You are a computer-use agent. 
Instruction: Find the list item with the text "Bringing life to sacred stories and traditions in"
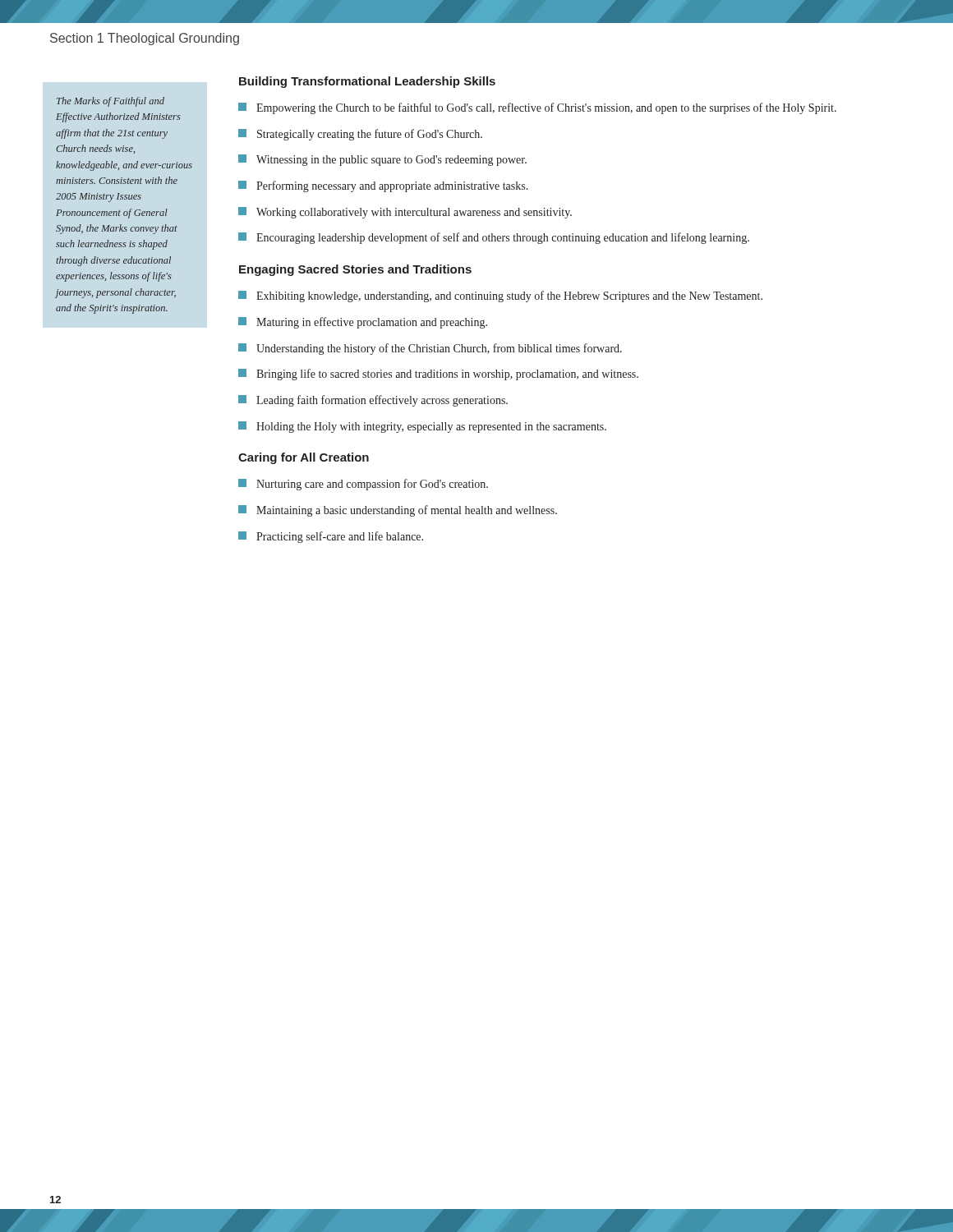point(571,375)
